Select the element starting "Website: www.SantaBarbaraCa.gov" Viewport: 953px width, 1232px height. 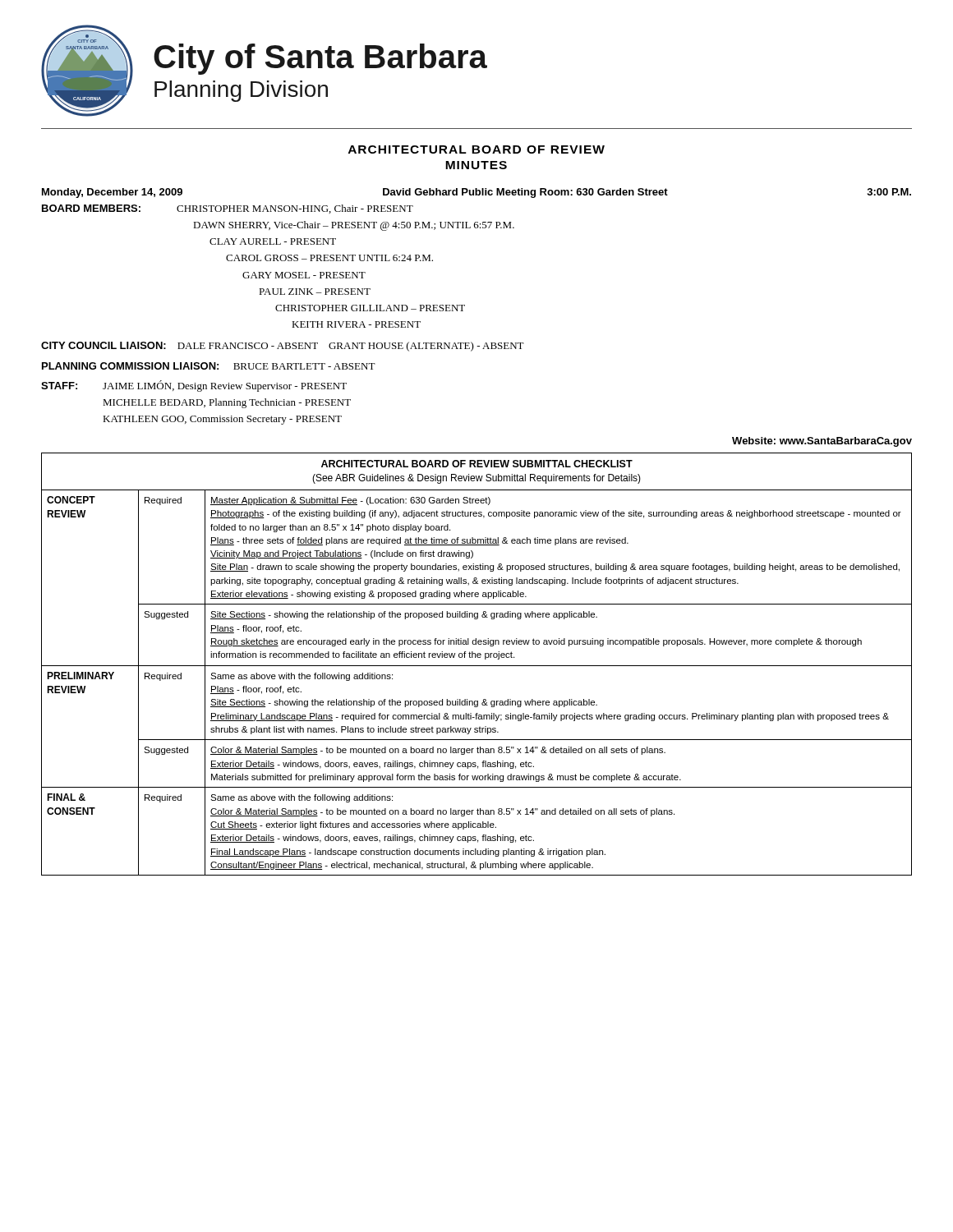[822, 440]
